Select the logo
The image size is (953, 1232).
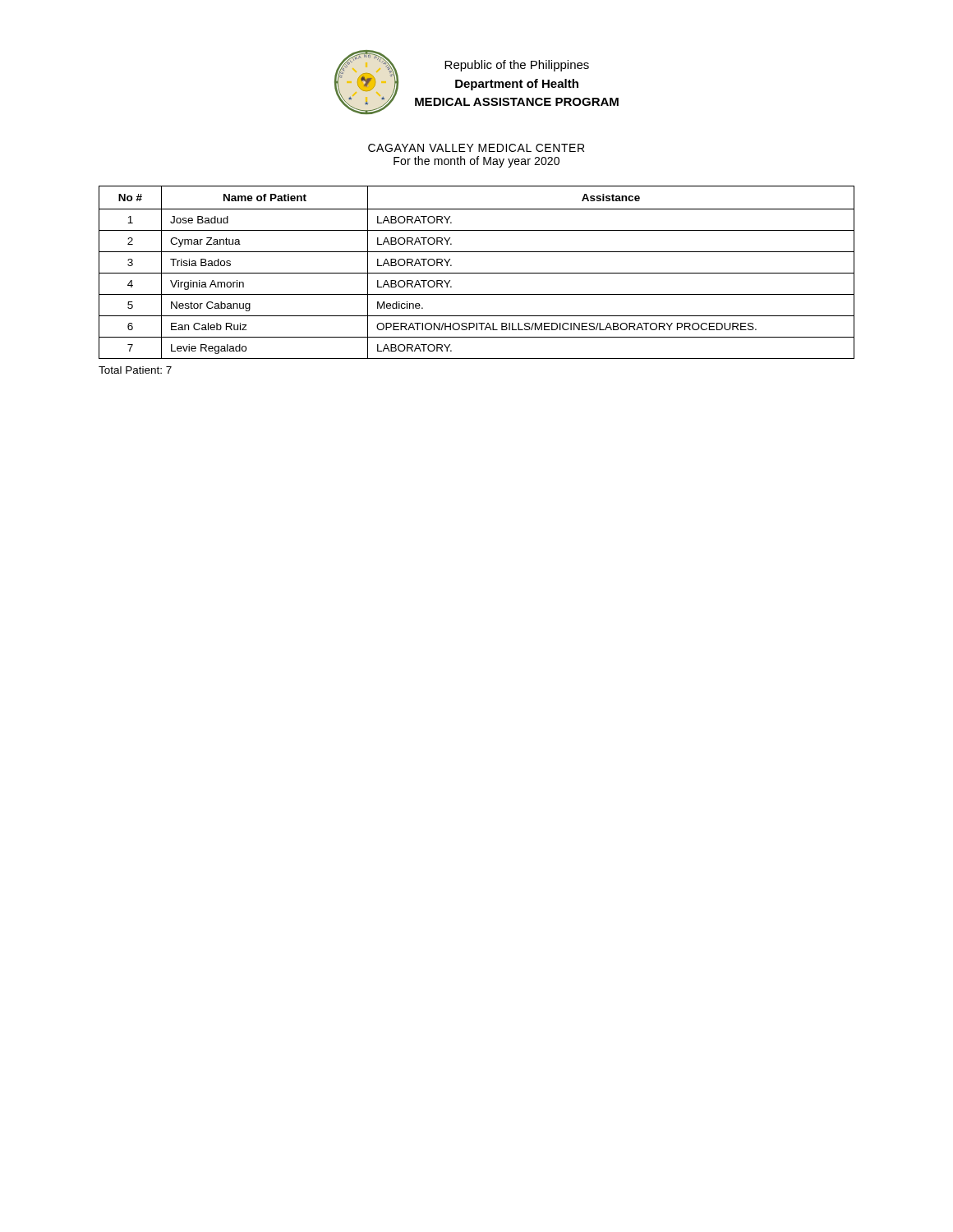click(x=367, y=84)
